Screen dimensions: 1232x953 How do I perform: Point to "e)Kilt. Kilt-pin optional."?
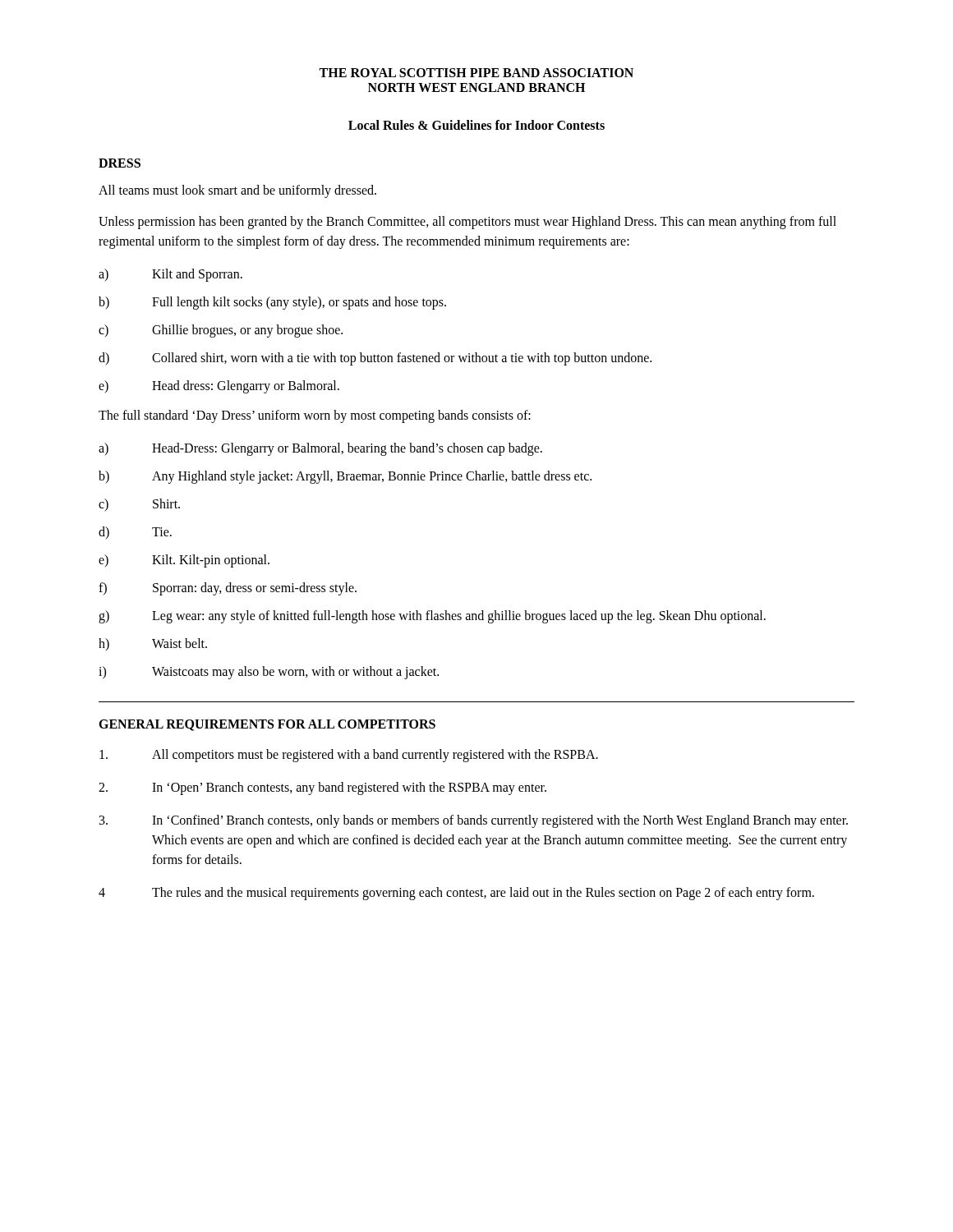pyautogui.click(x=184, y=561)
